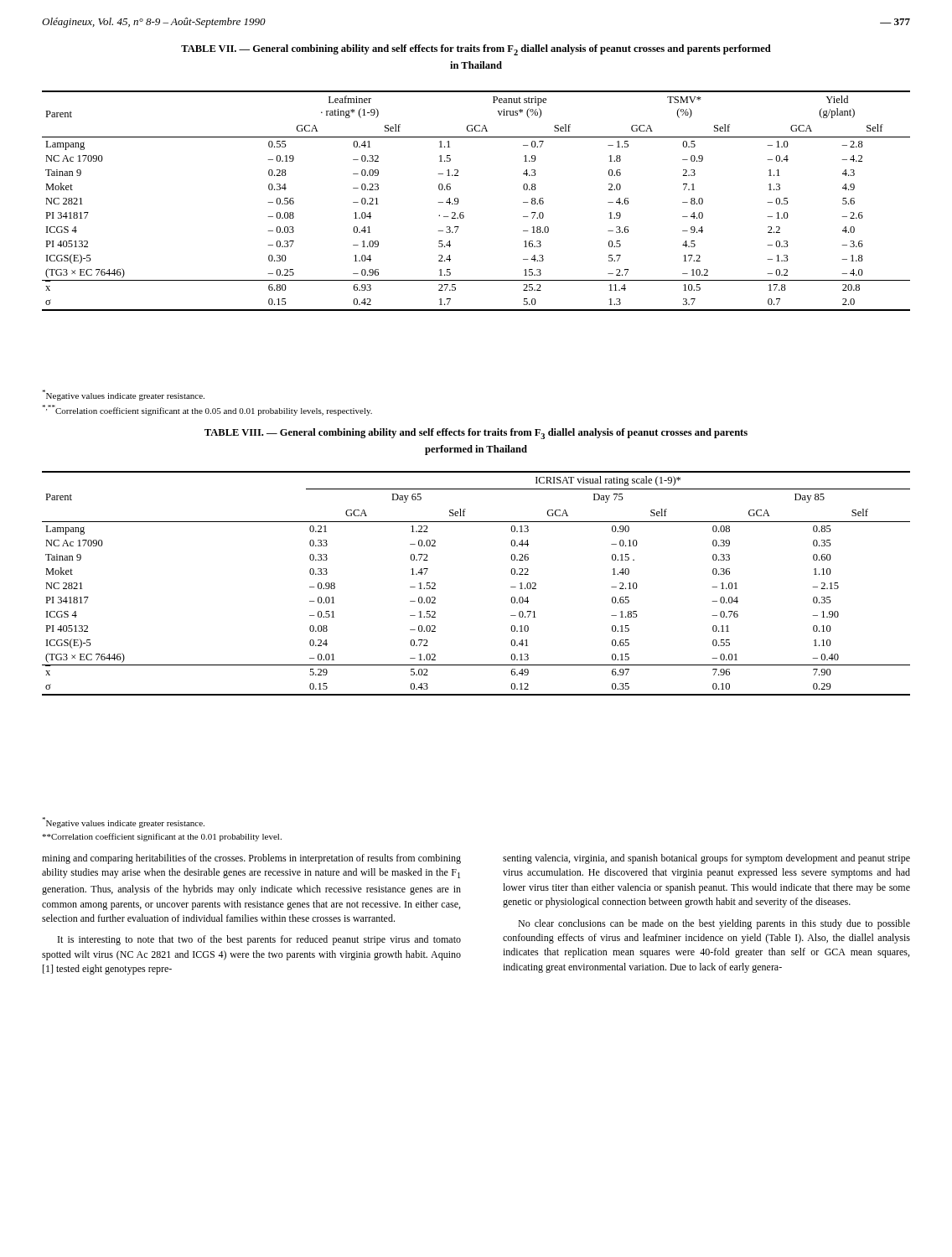This screenshot has width=952, height=1257.
Task: Navigate to the passage starting "Negative values indicate greater resistance. *,**Correlation"
Action: tap(207, 402)
